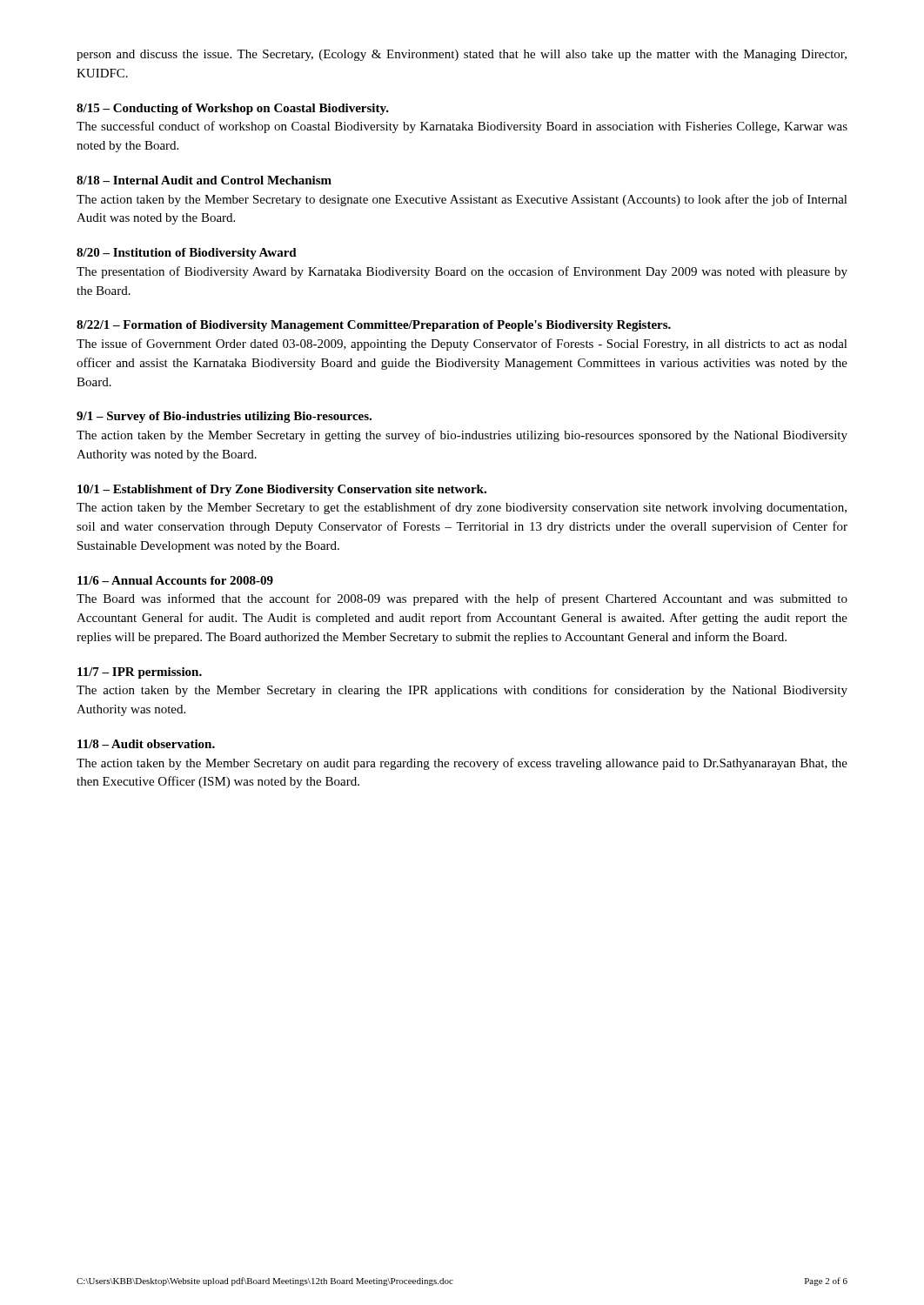Point to the region starting "8/20 – Institution of Biodiversity Award"
Screen dimensions: 1305x924
pos(187,254)
